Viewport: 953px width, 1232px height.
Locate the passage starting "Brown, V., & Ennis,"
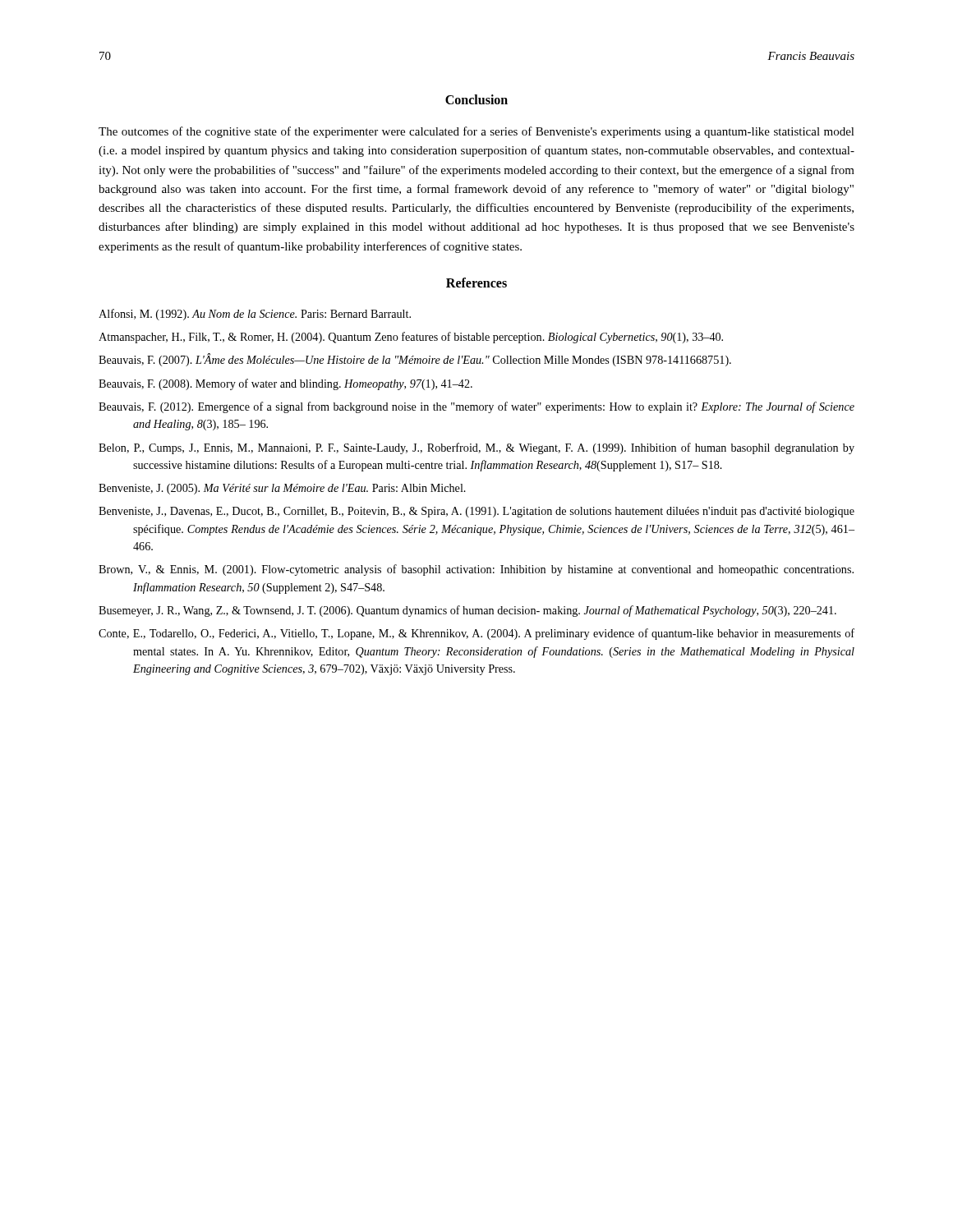click(476, 578)
